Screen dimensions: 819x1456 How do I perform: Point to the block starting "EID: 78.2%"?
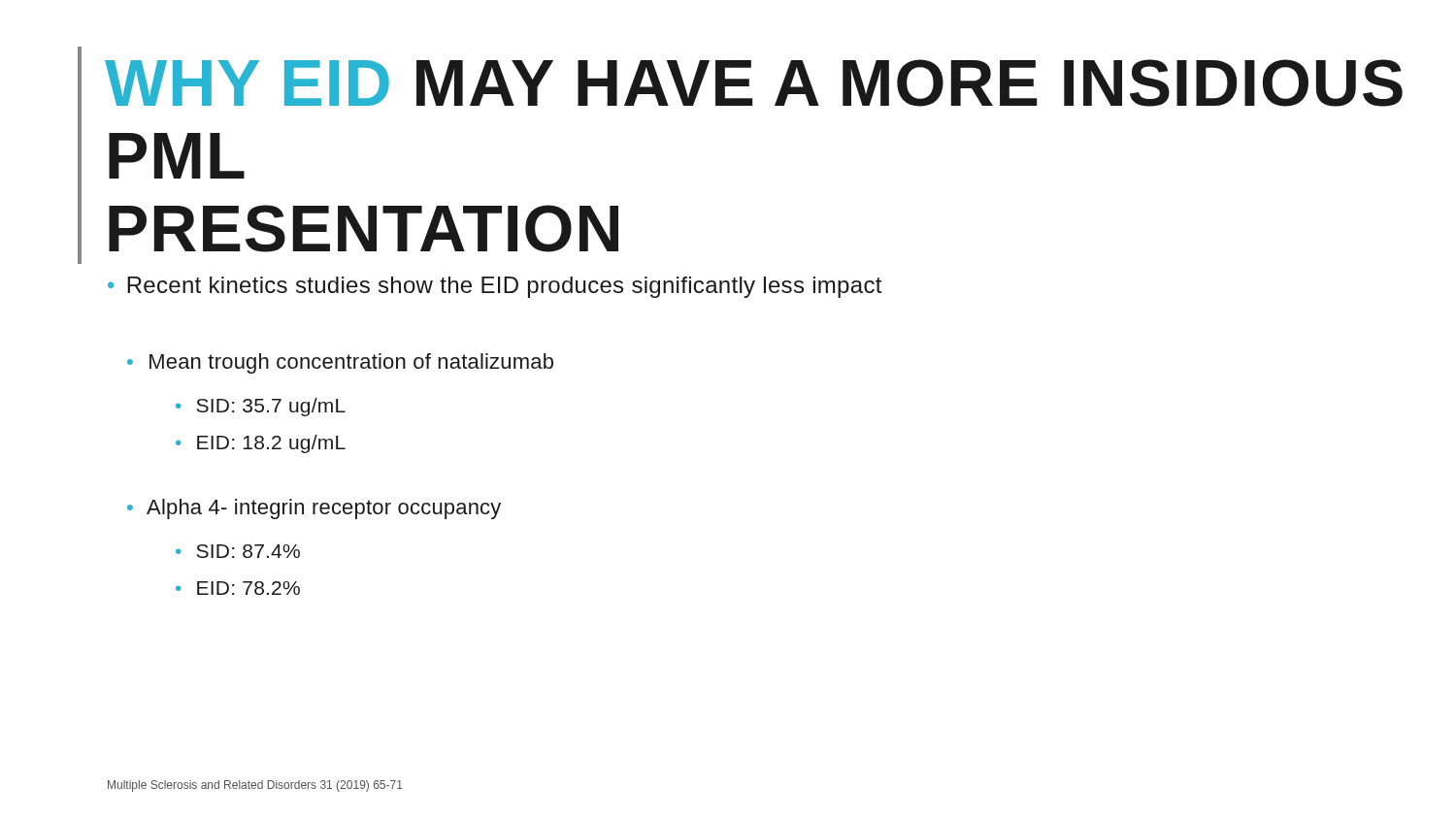click(245, 588)
